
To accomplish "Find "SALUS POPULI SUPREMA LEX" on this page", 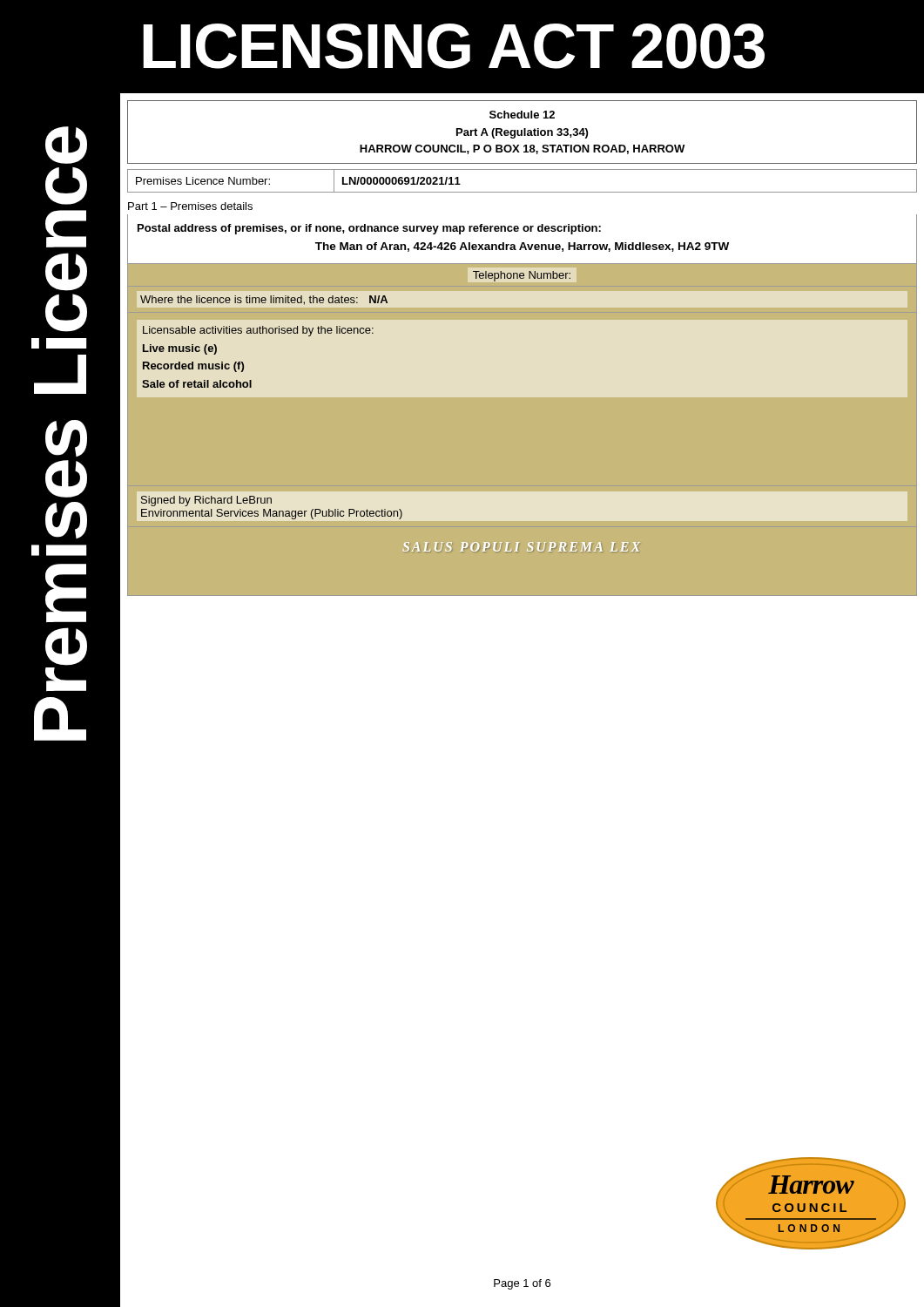I will click(522, 547).
